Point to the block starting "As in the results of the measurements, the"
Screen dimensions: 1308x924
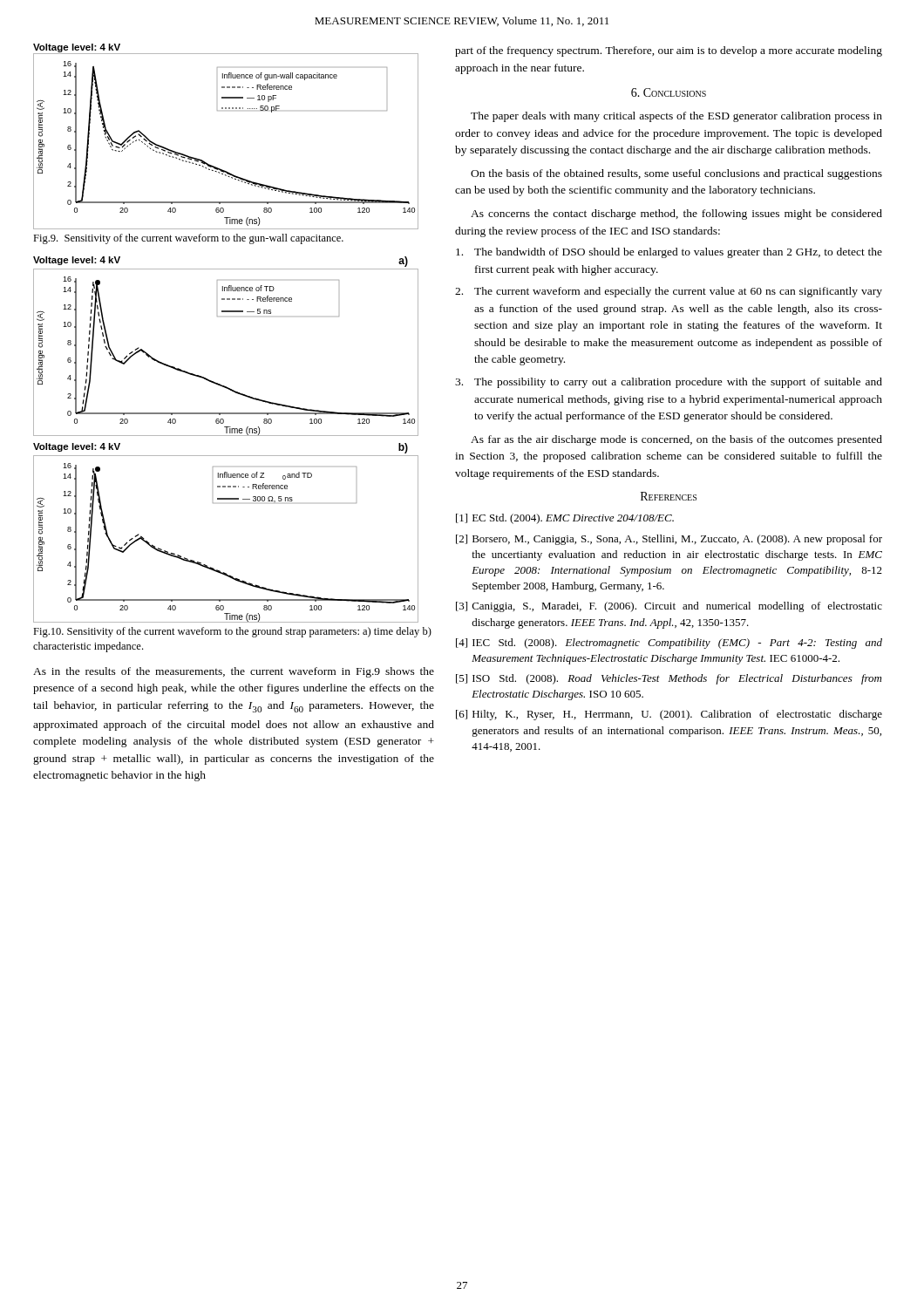(234, 723)
